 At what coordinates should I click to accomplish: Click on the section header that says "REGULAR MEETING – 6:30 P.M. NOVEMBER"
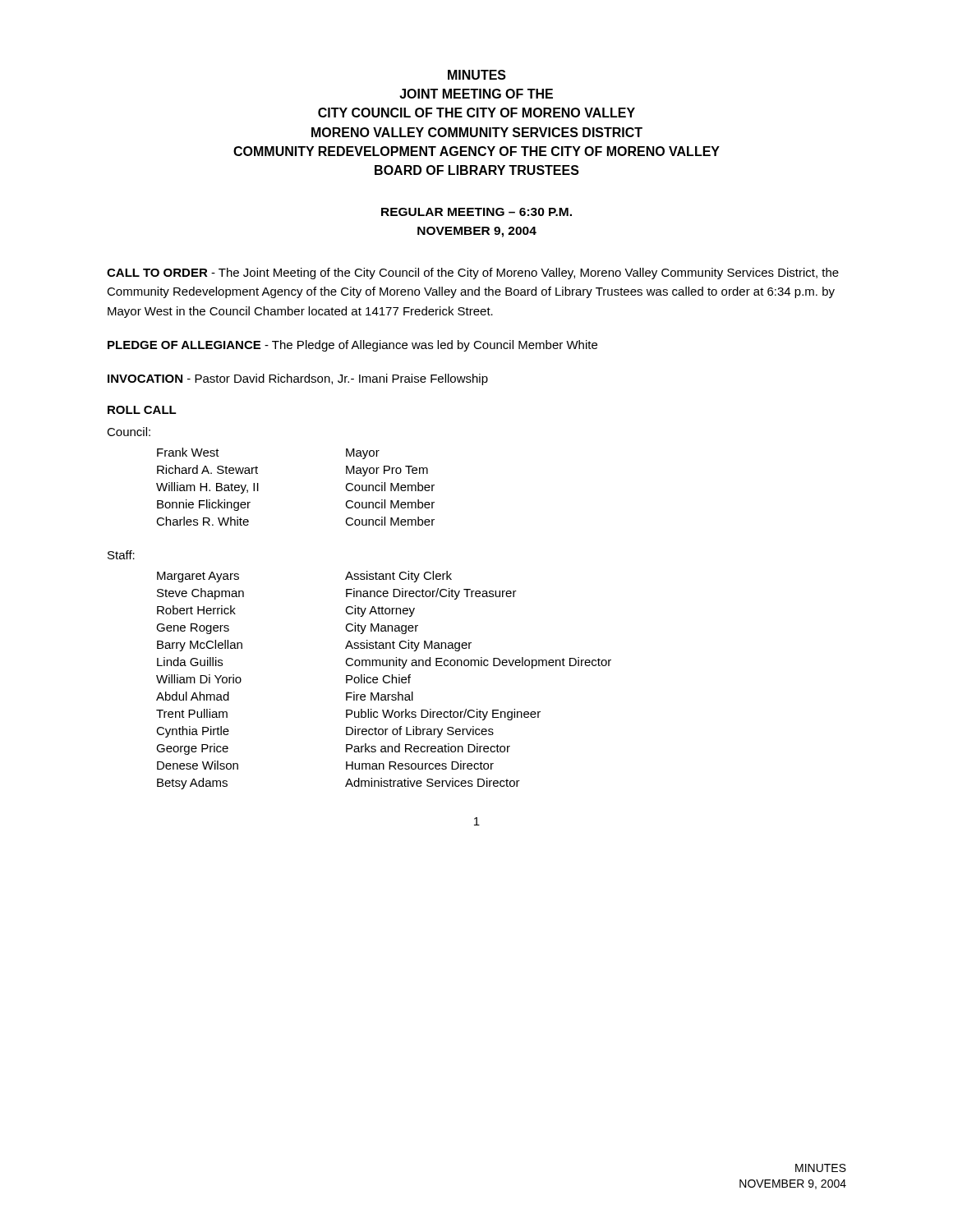tap(476, 221)
